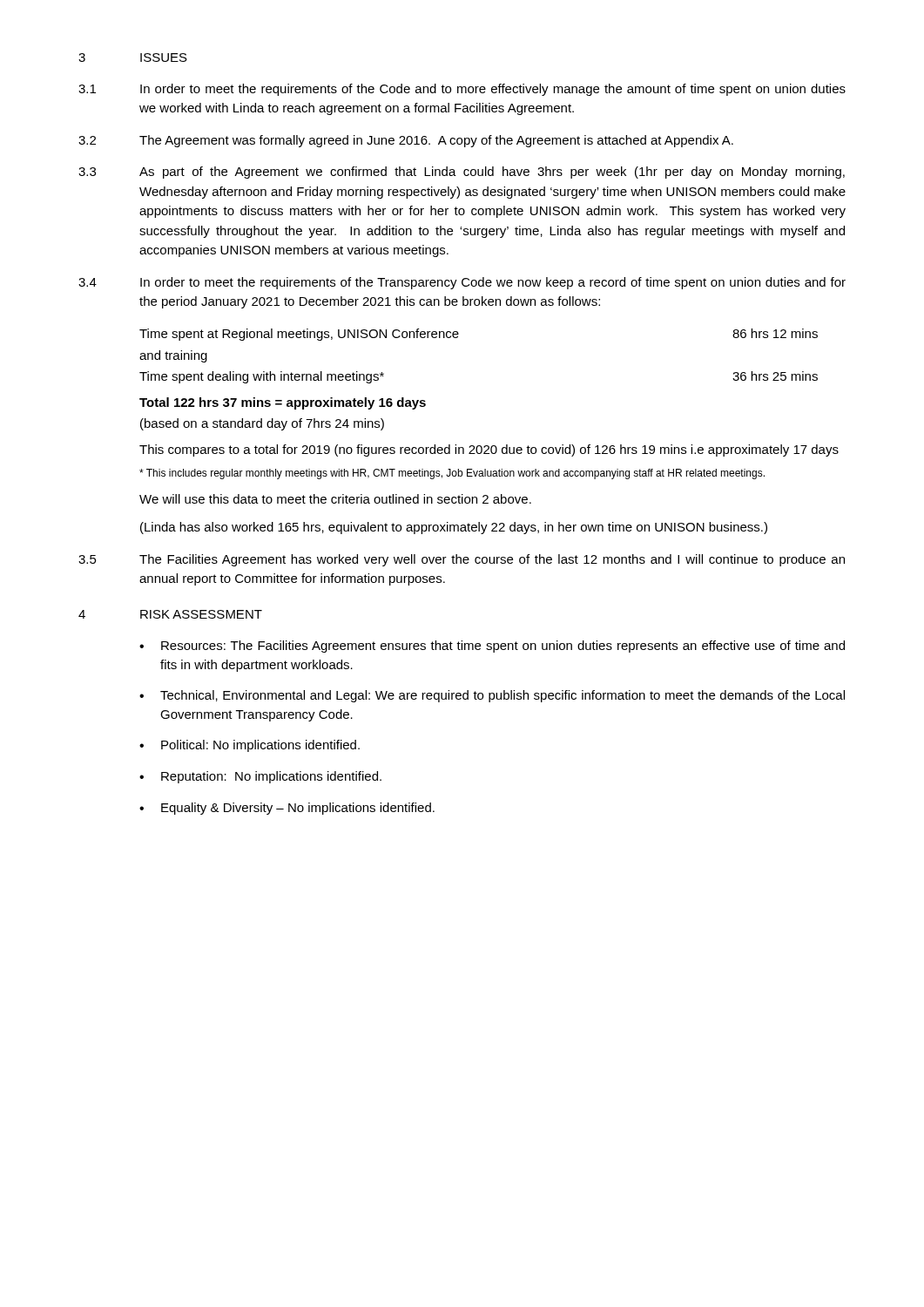This screenshot has height=1307, width=924.
Task: Find the block on this page that starts "4 In order to meet the requirements"
Action: pyautogui.click(x=462, y=292)
